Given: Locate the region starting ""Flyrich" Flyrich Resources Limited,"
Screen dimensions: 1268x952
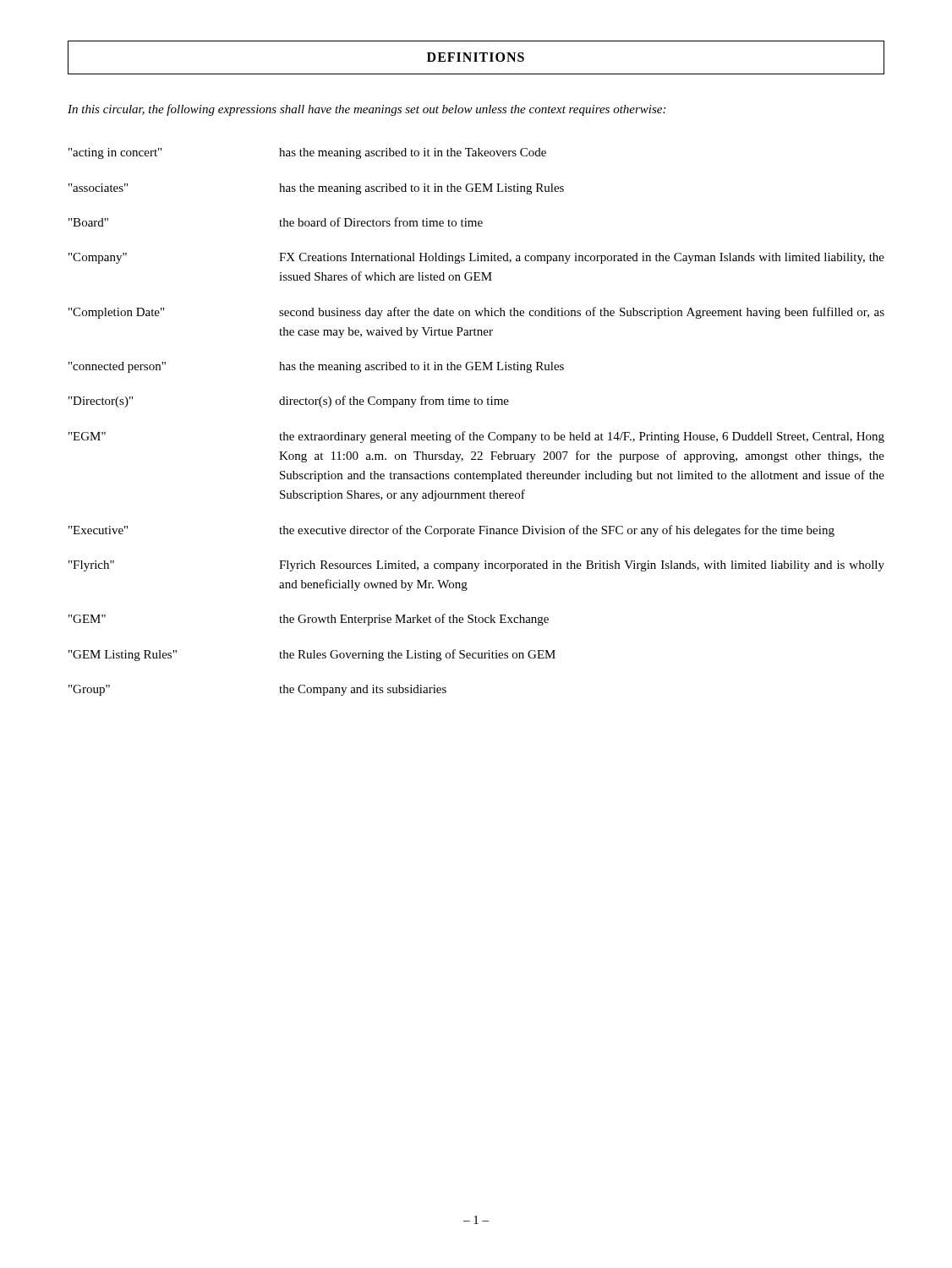Looking at the screenshot, I should point(476,582).
